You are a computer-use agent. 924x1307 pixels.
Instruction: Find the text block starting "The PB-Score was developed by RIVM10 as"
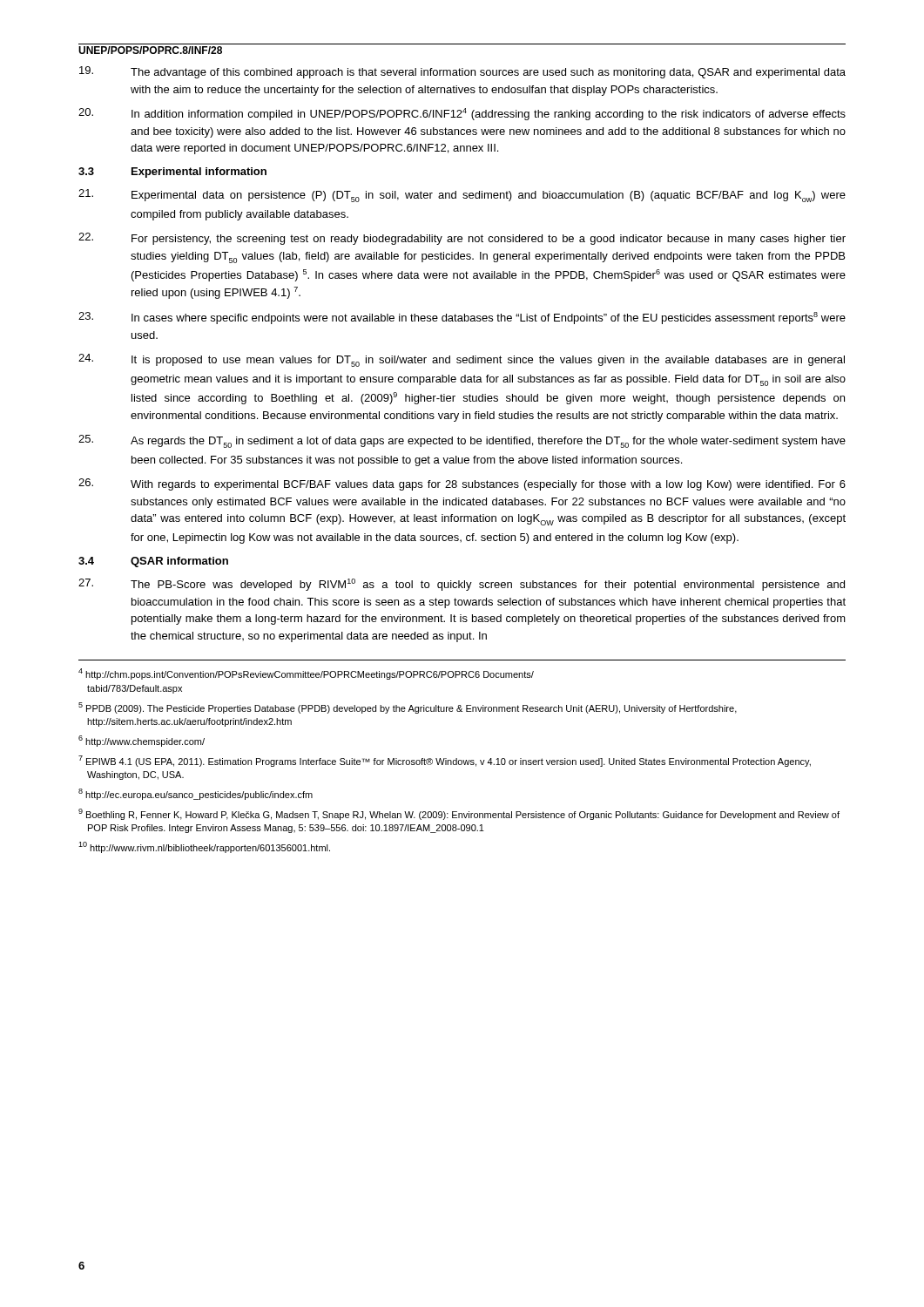click(x=462, y=610)
